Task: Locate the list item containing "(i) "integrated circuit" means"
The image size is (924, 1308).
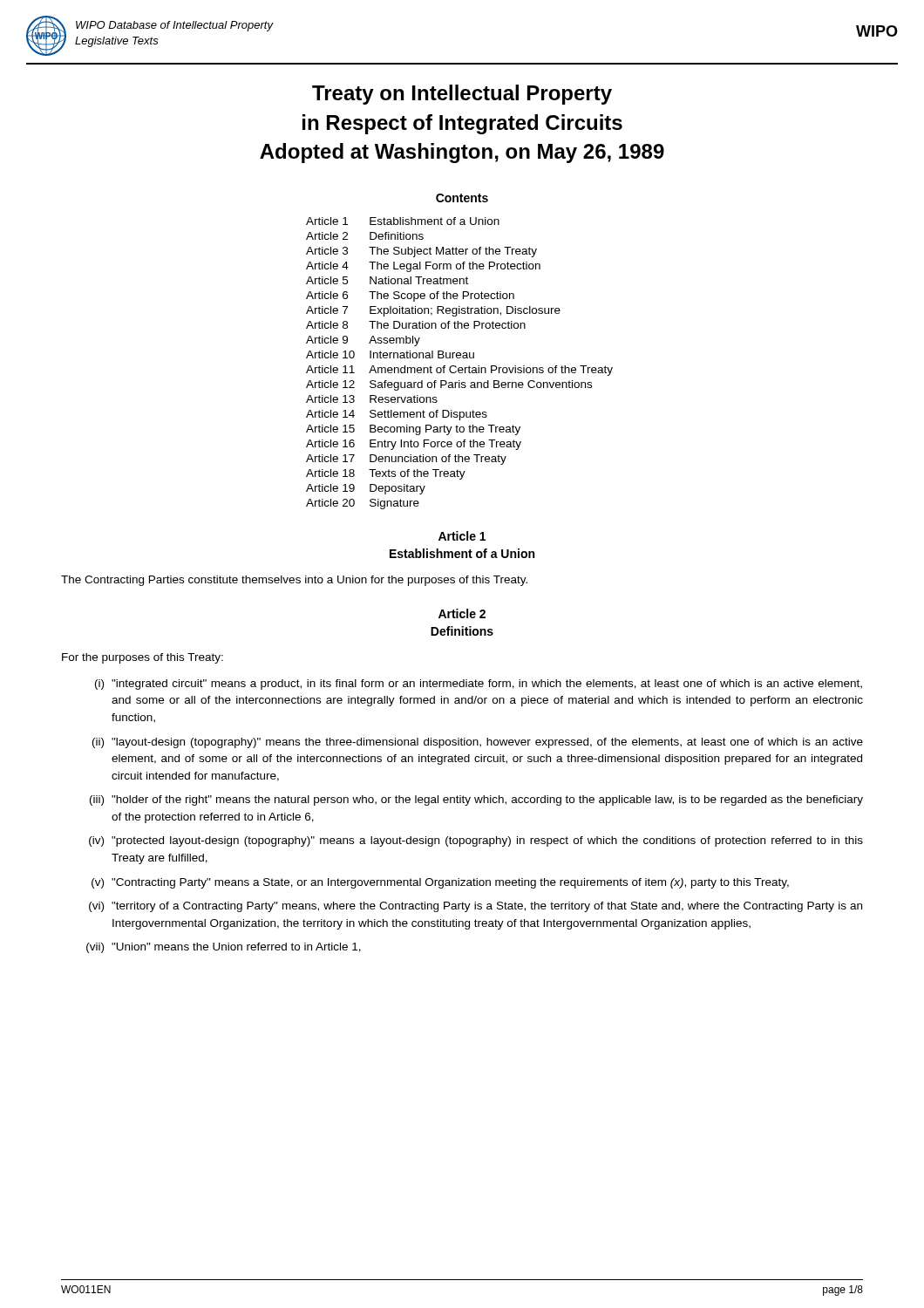Action: 462,700
